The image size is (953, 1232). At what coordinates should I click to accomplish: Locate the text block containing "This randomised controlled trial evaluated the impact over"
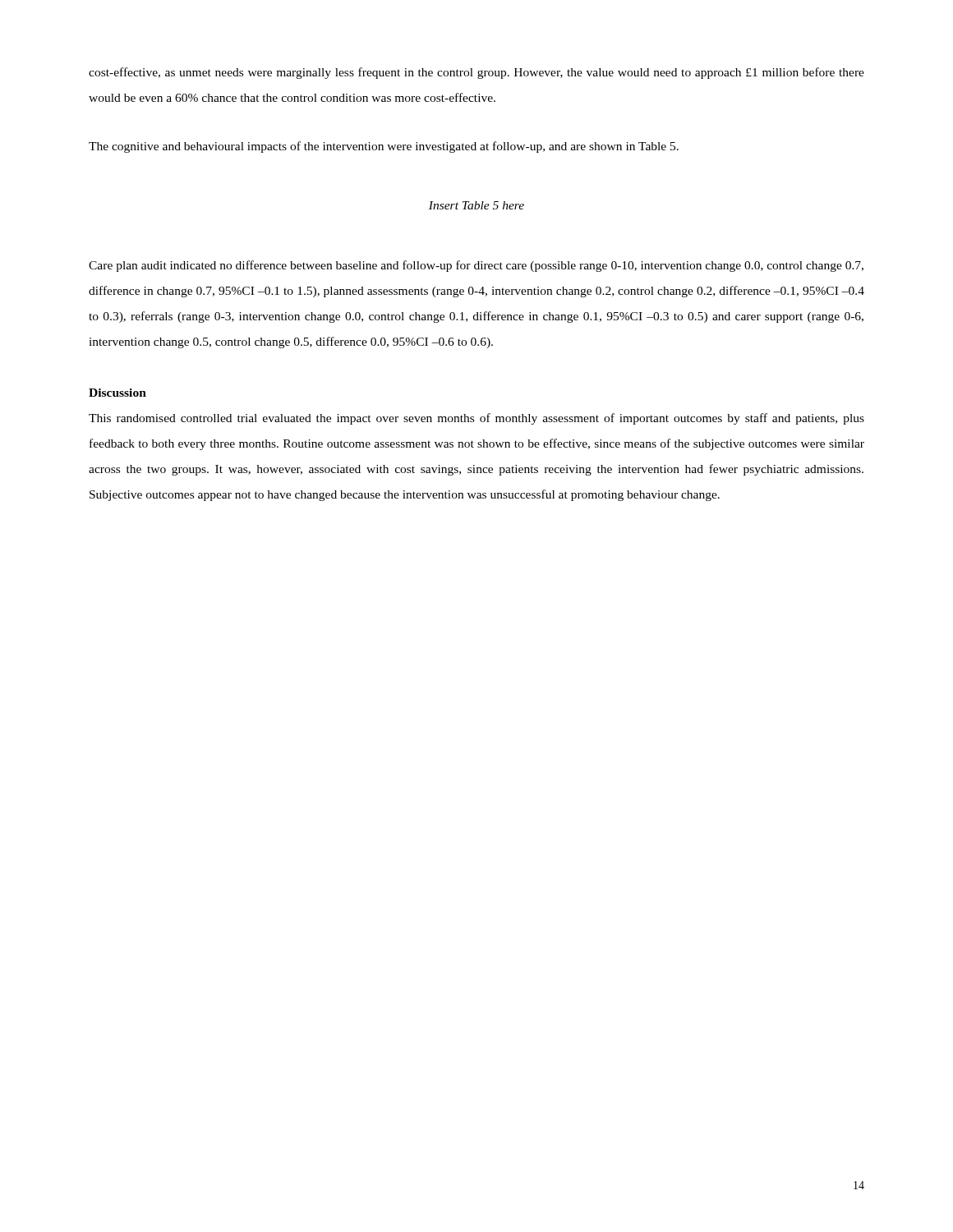tap(476, 456)
